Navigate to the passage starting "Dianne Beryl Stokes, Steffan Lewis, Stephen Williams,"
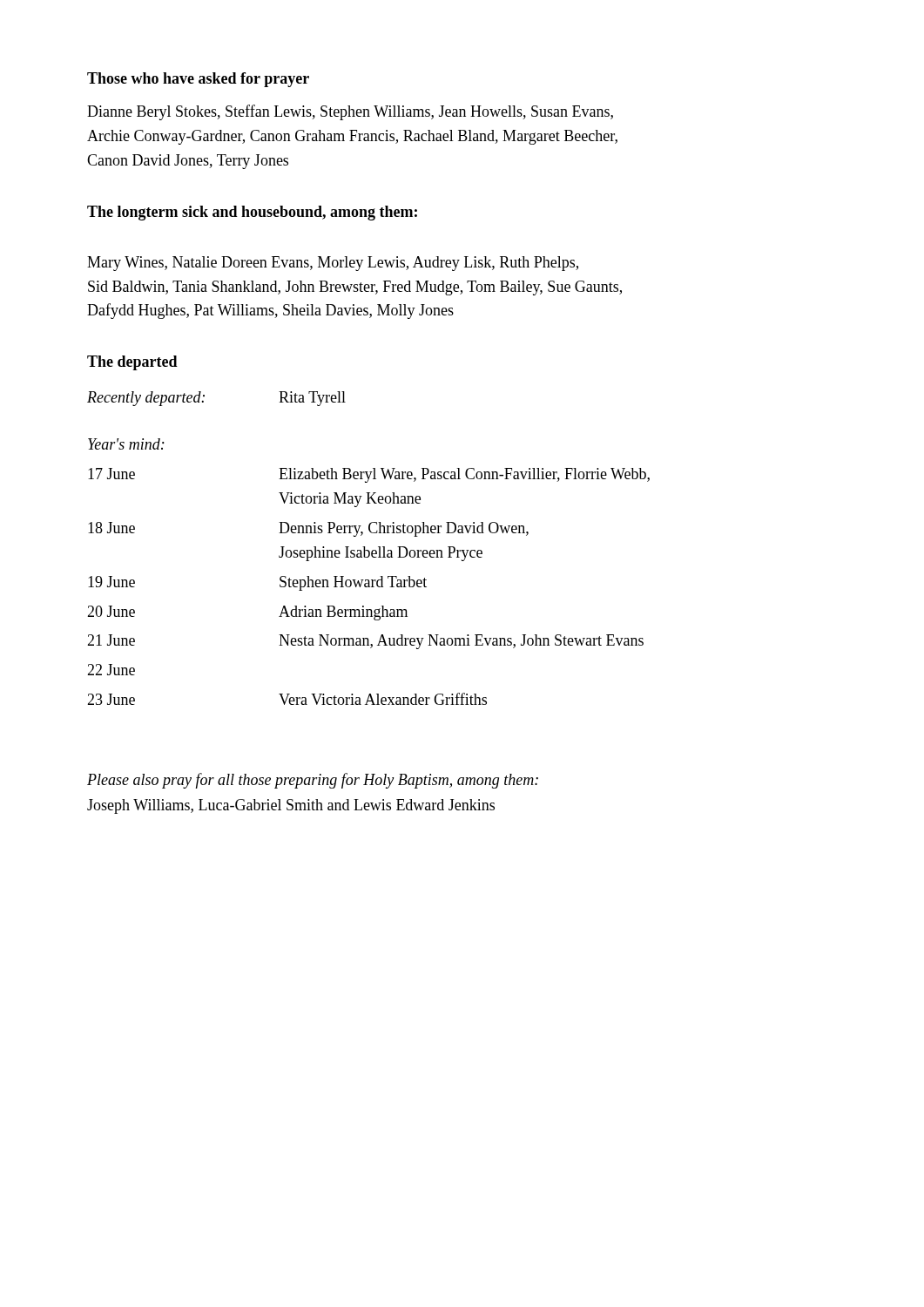This screenshot has height=1307, width=924. click(462, 137)
